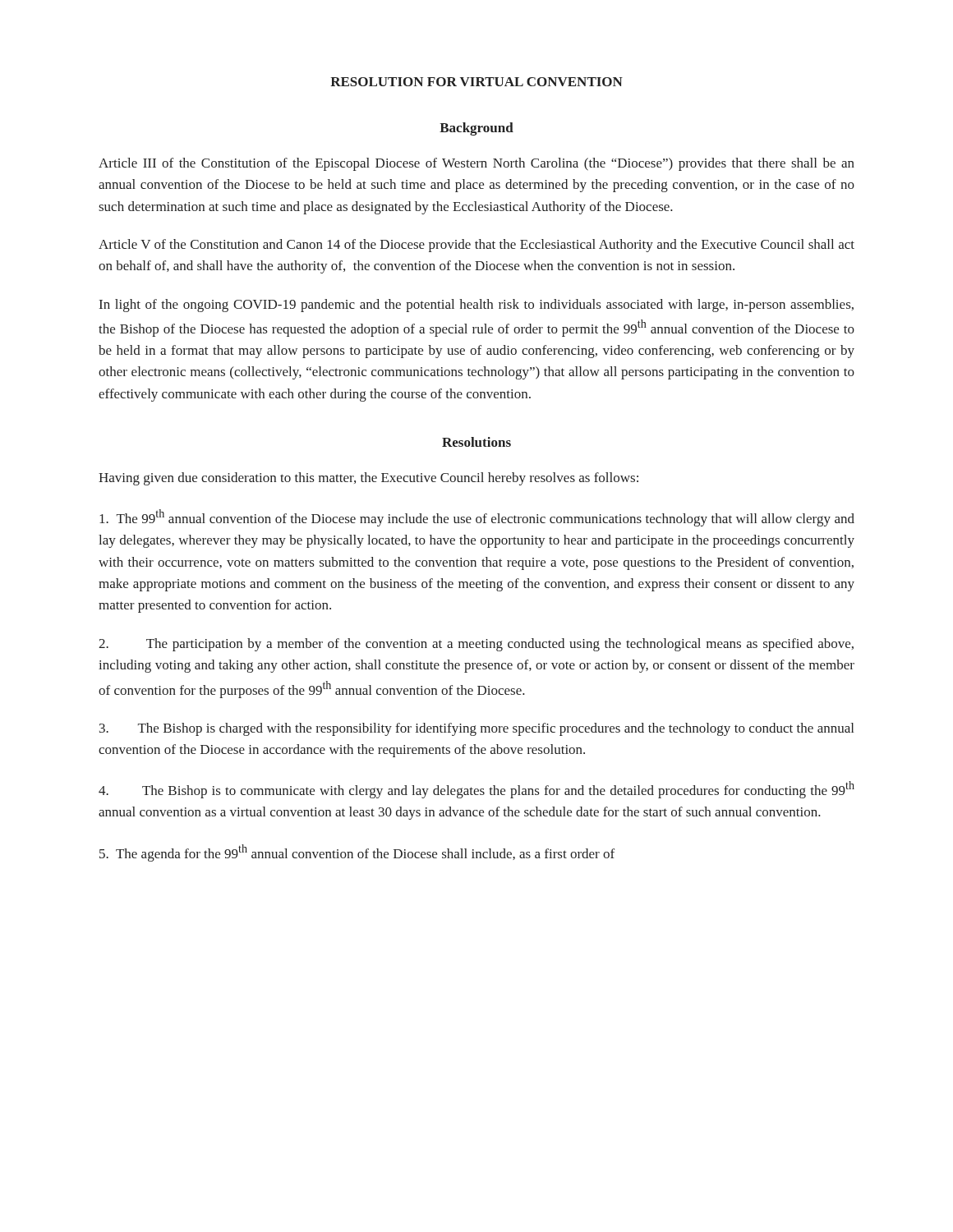
Task: Select the title that says "RESOLUTION FOR VIRTUAL CONVENTION"
Action: coord(476,82)
